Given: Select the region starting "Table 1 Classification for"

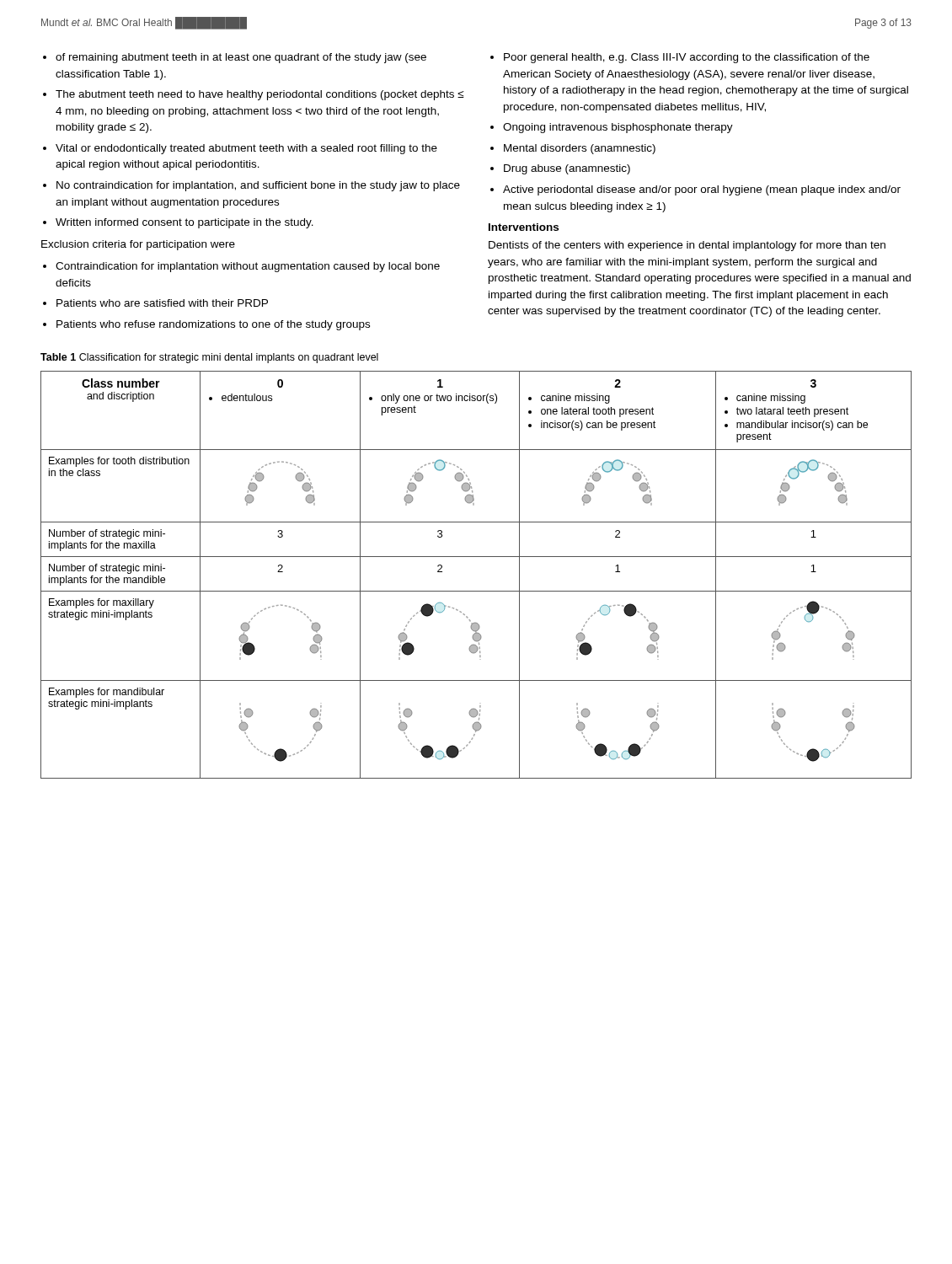Looking at the screenshot, I should pyautogui.click(x=210, y=358).
